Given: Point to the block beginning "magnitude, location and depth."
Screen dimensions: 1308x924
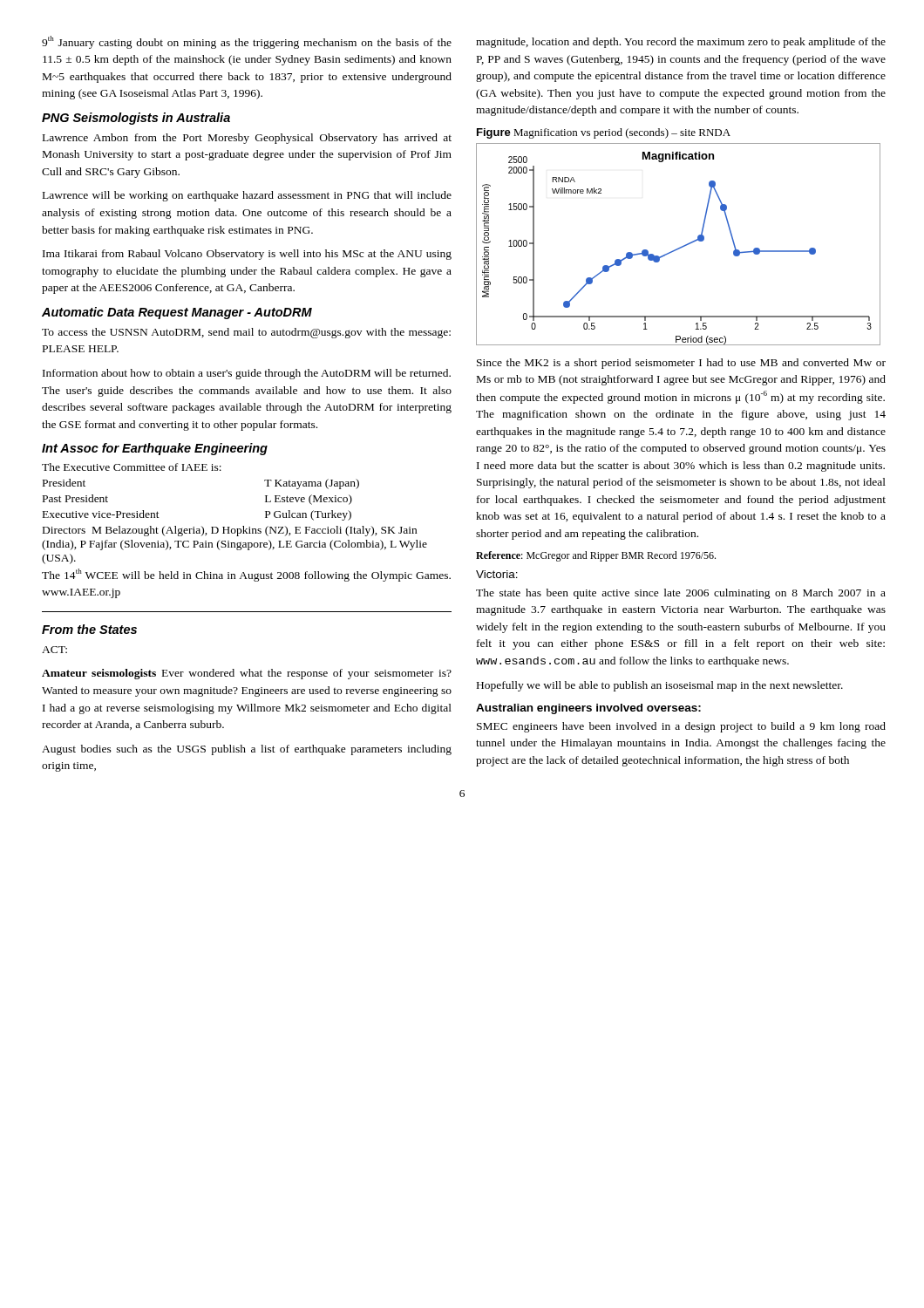Looking at the screenshot, I should (681, 76).
